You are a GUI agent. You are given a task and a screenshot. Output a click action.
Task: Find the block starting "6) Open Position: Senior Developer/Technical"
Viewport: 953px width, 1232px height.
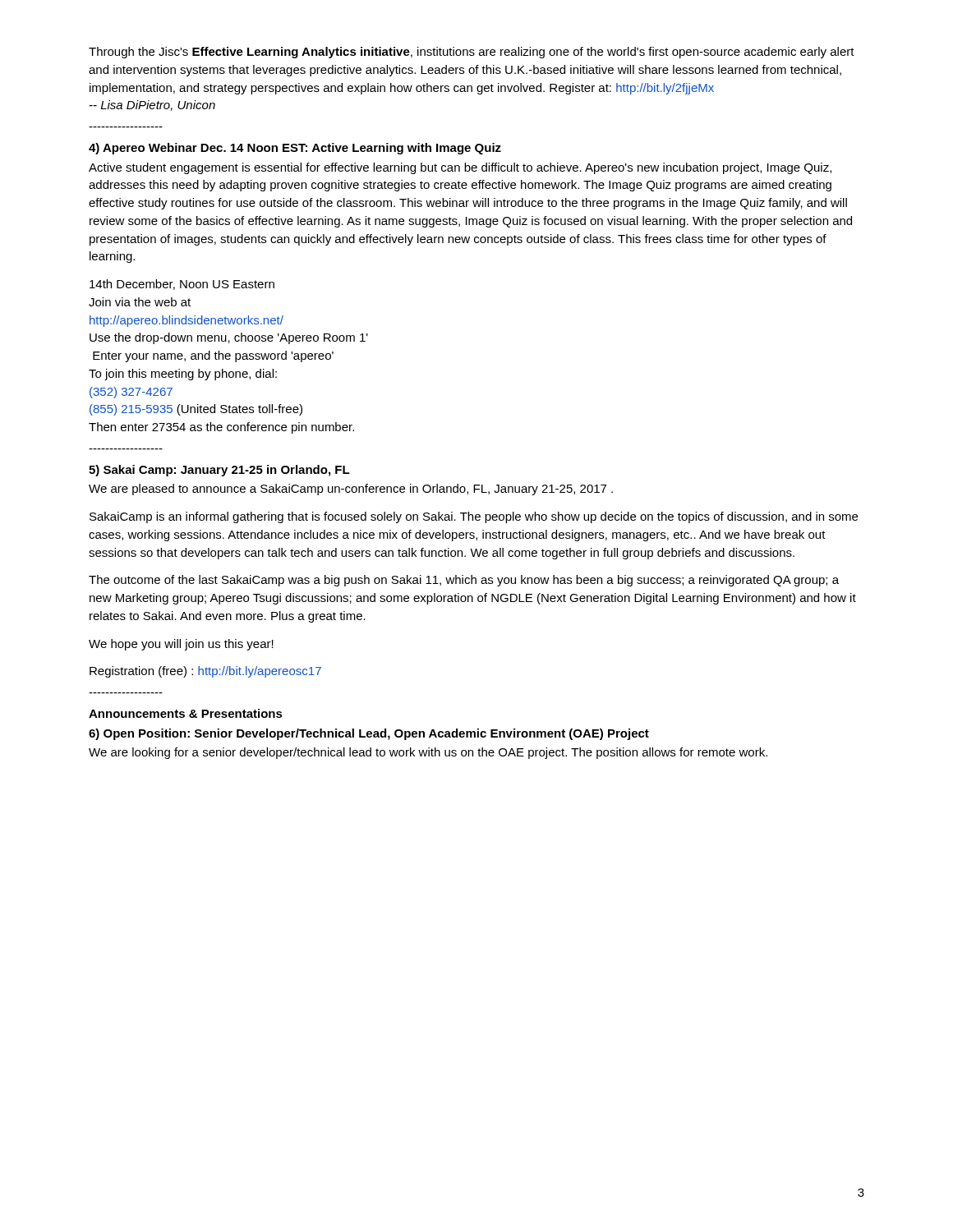(369, 733)
